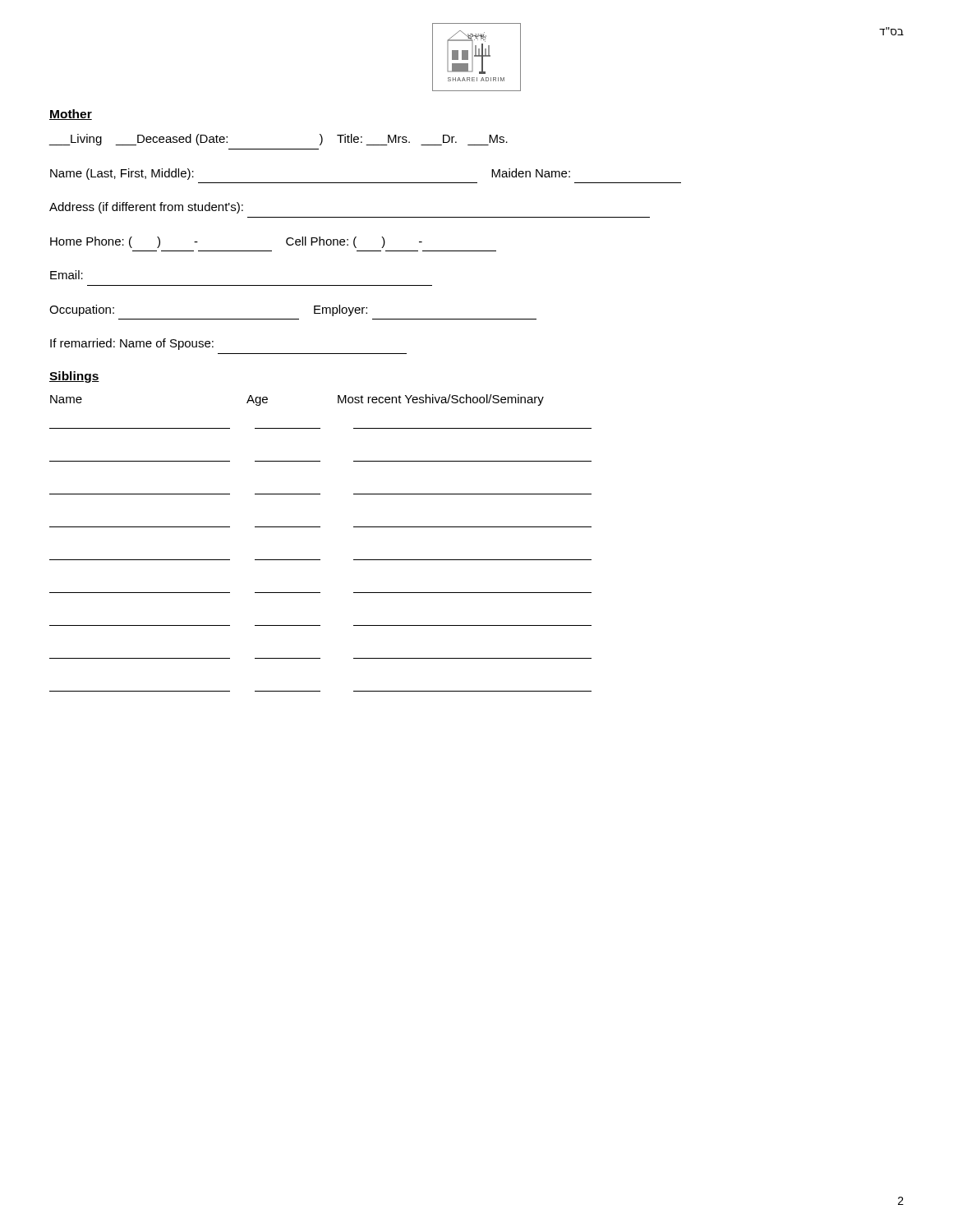Image resolution: width=953 pixels, height=1232 pixels.
Task: Locate the passage starting "Name (Last, First, Middle): Maiden Name:"
Action: click(x=365, y=174)
